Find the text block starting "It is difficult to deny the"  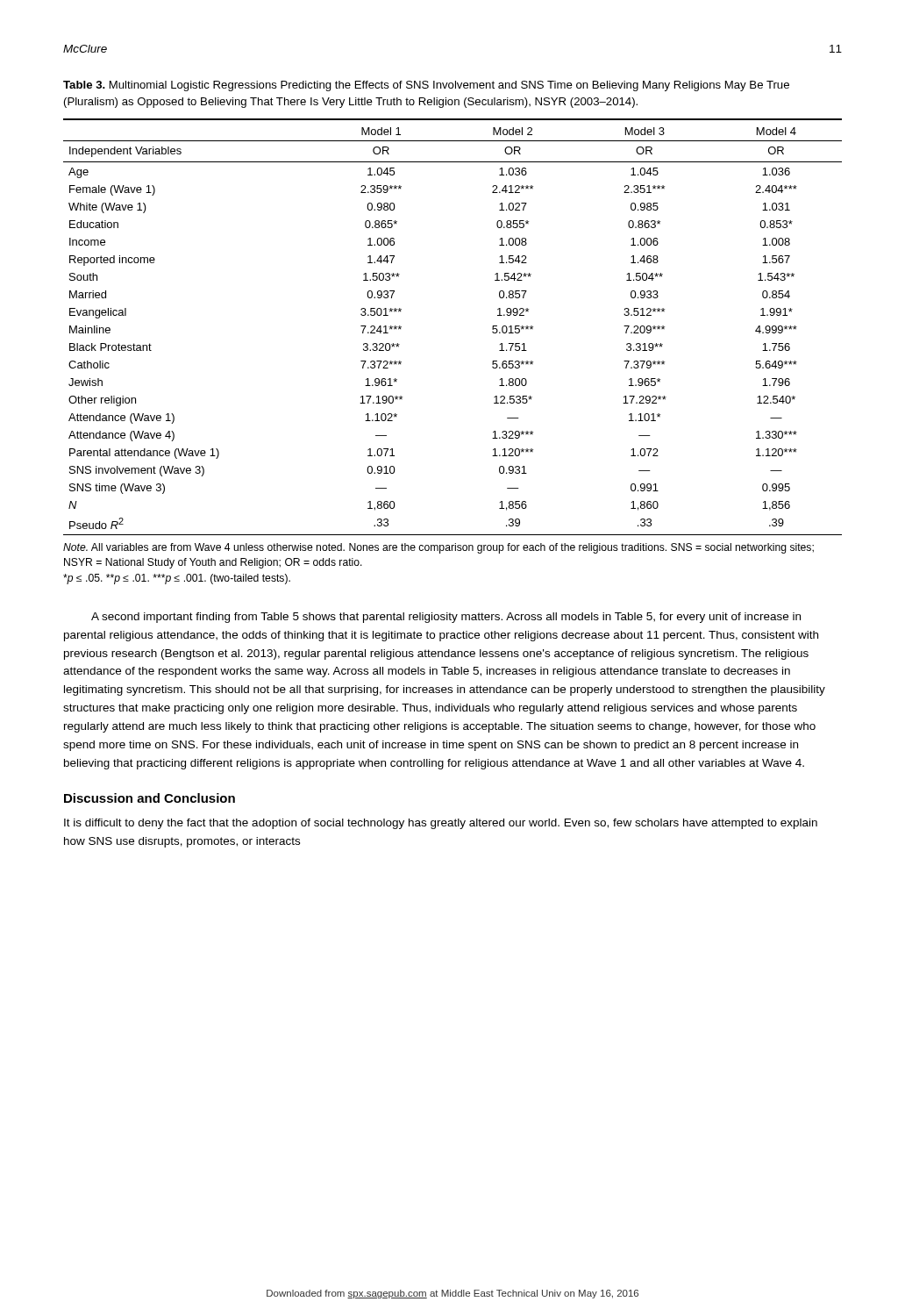point(440,832)
